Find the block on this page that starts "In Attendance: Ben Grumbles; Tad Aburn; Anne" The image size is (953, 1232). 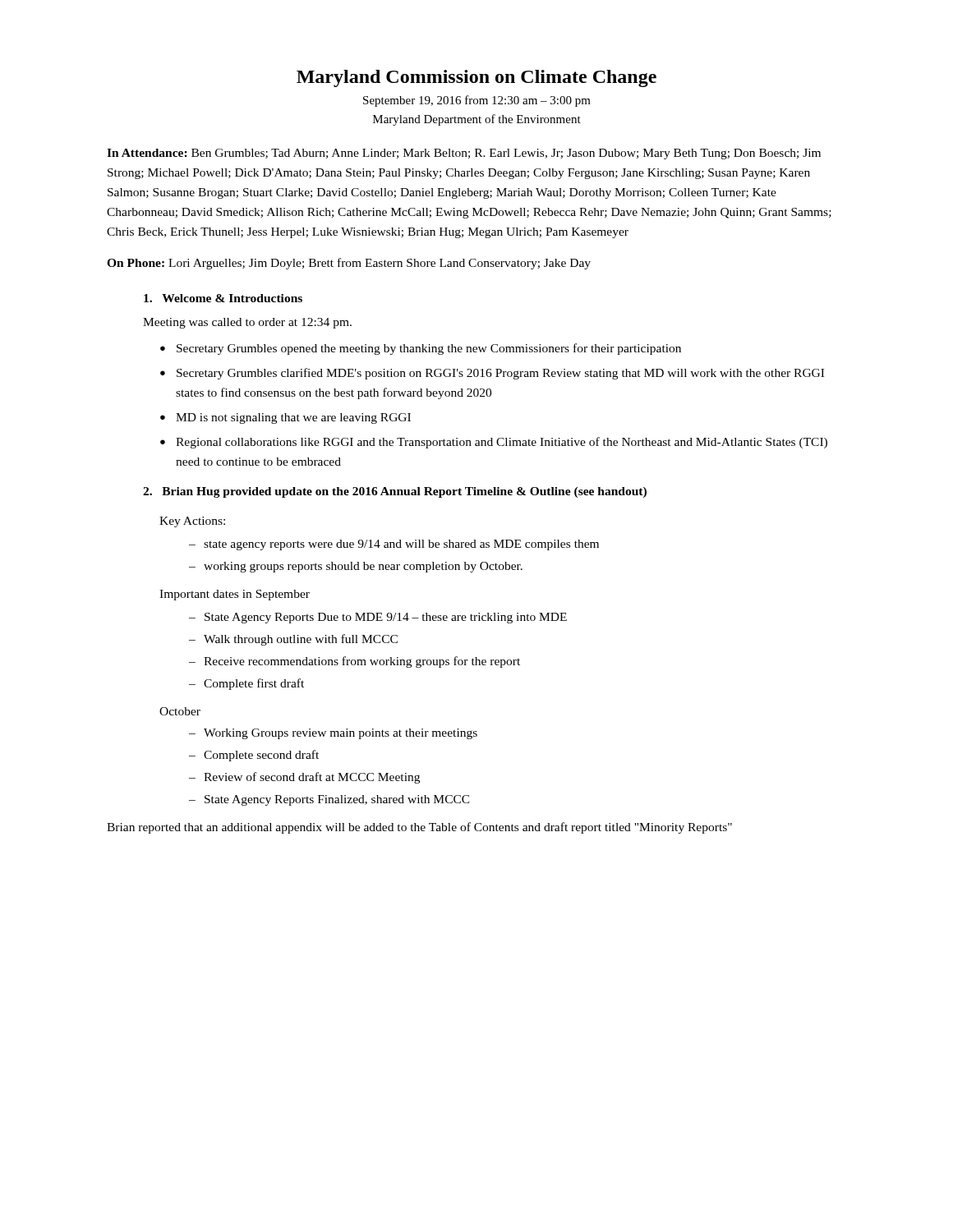point(469,192)
